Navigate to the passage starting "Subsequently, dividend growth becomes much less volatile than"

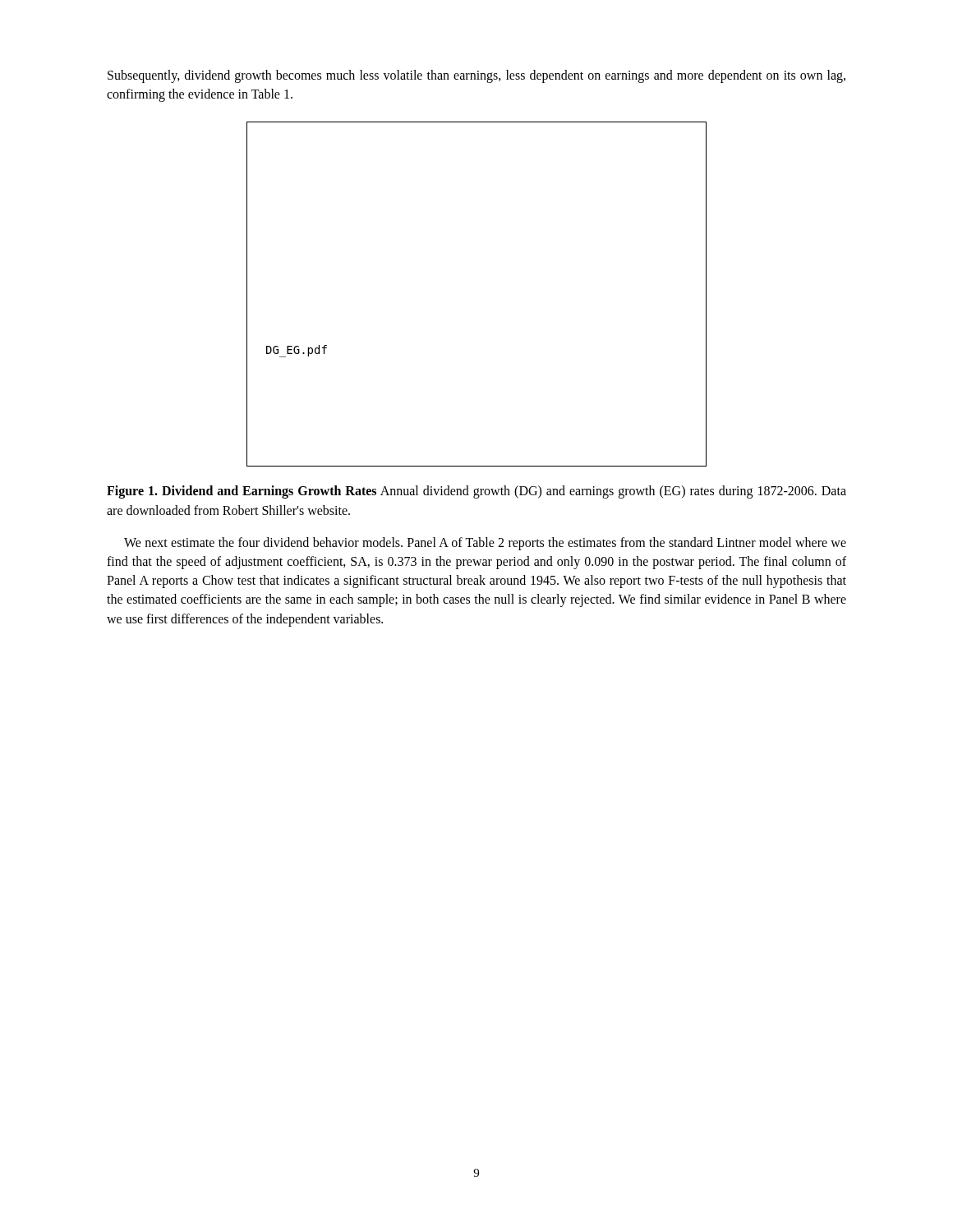476,85
